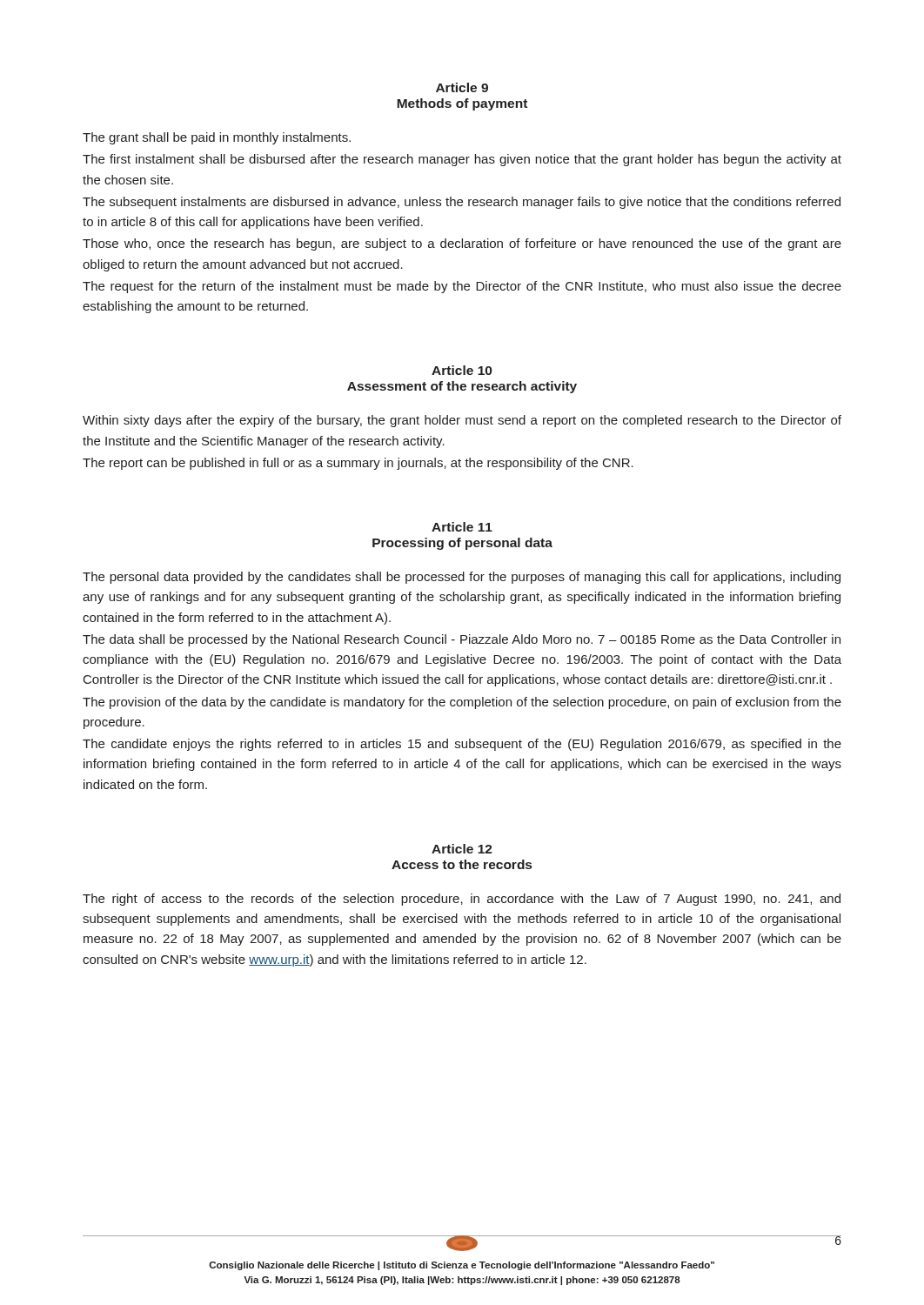This screenshot has height=1305, width=924.
Task: Point to the block beginning "The provision of the"
Action: point(462,711)
